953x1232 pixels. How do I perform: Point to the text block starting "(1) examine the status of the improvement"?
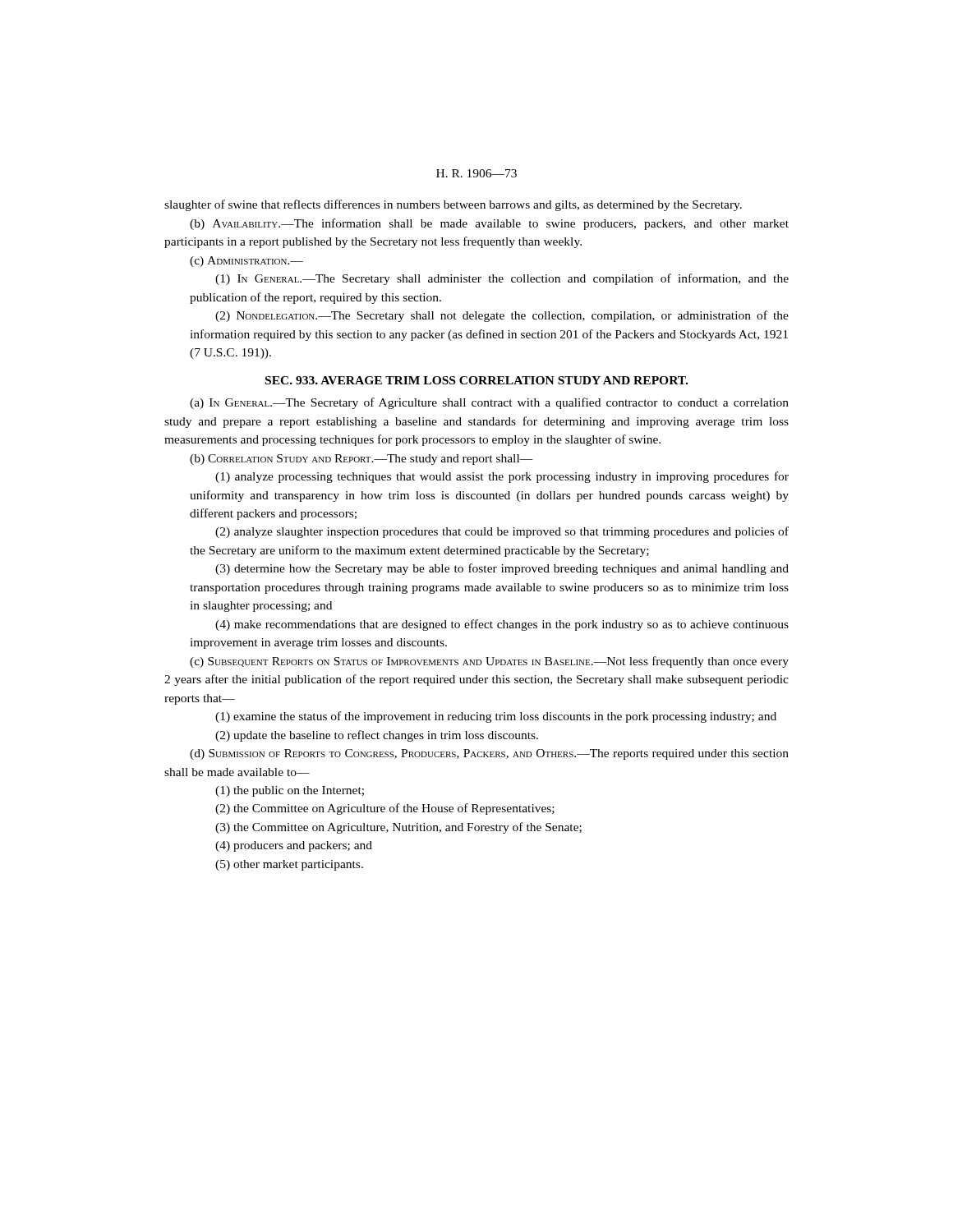496,716
